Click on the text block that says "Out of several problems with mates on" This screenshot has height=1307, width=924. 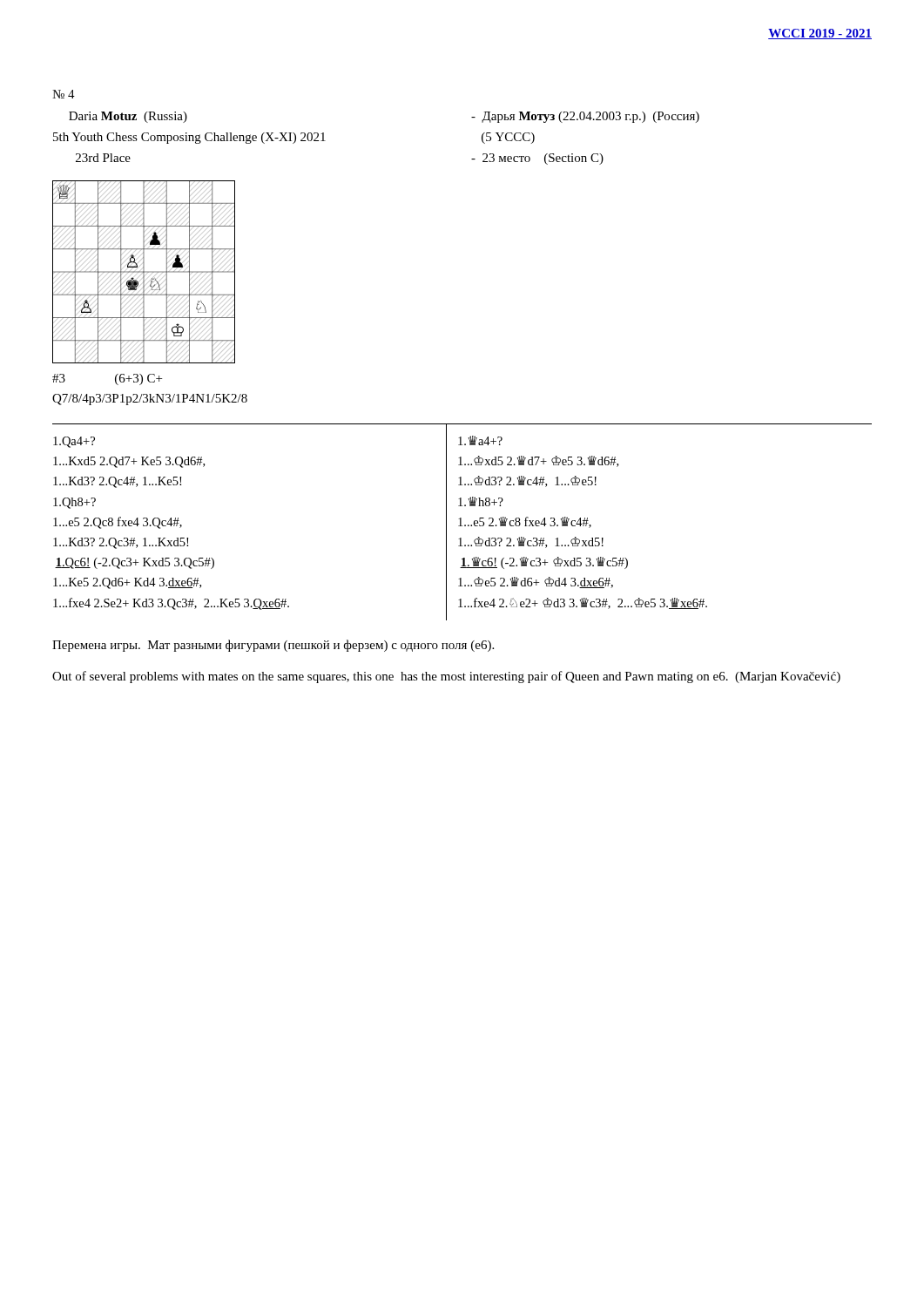[x=446, y=677]
